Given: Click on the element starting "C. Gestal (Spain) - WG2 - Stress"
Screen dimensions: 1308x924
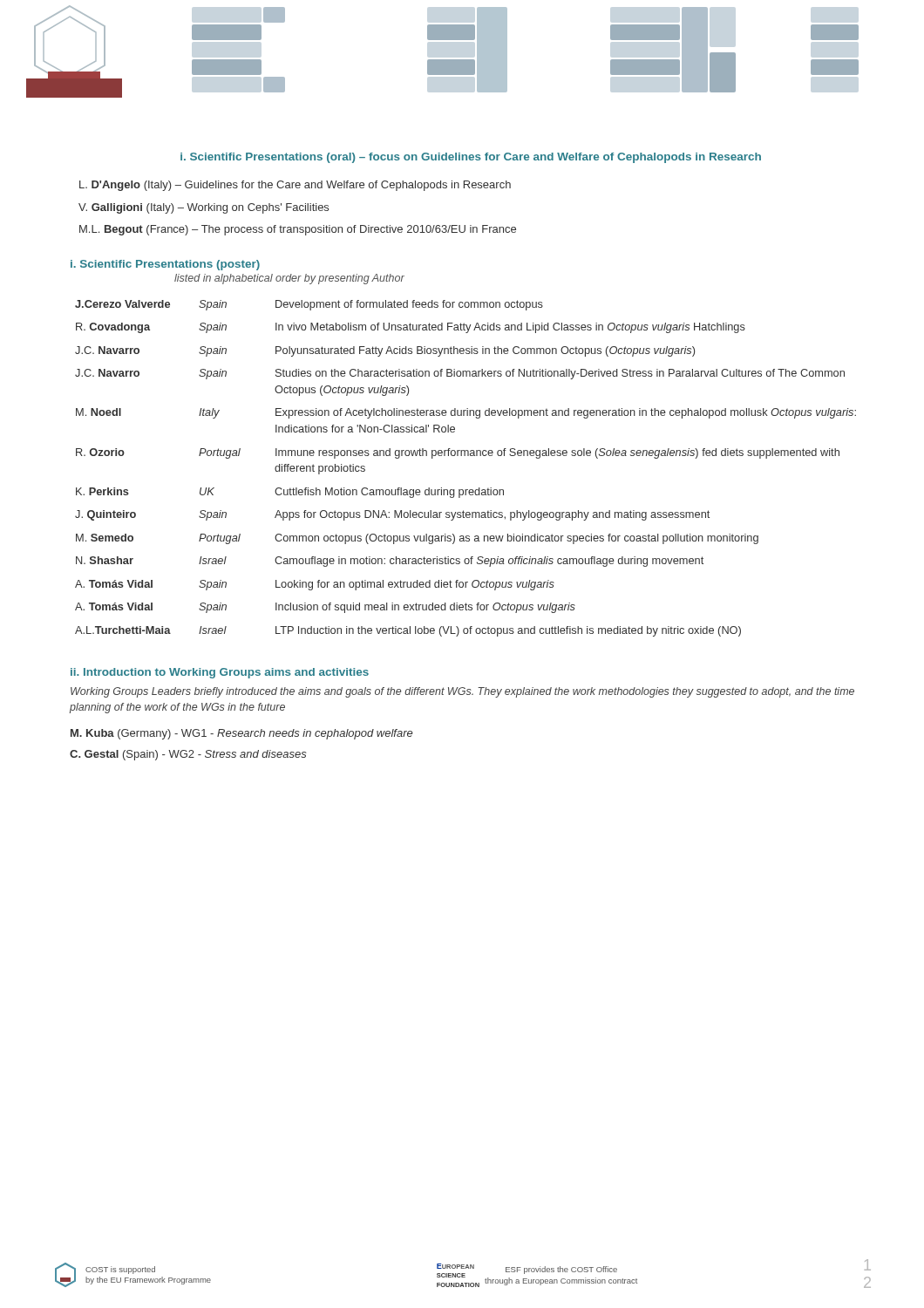Looking at the screenshot, I should 188,753.
